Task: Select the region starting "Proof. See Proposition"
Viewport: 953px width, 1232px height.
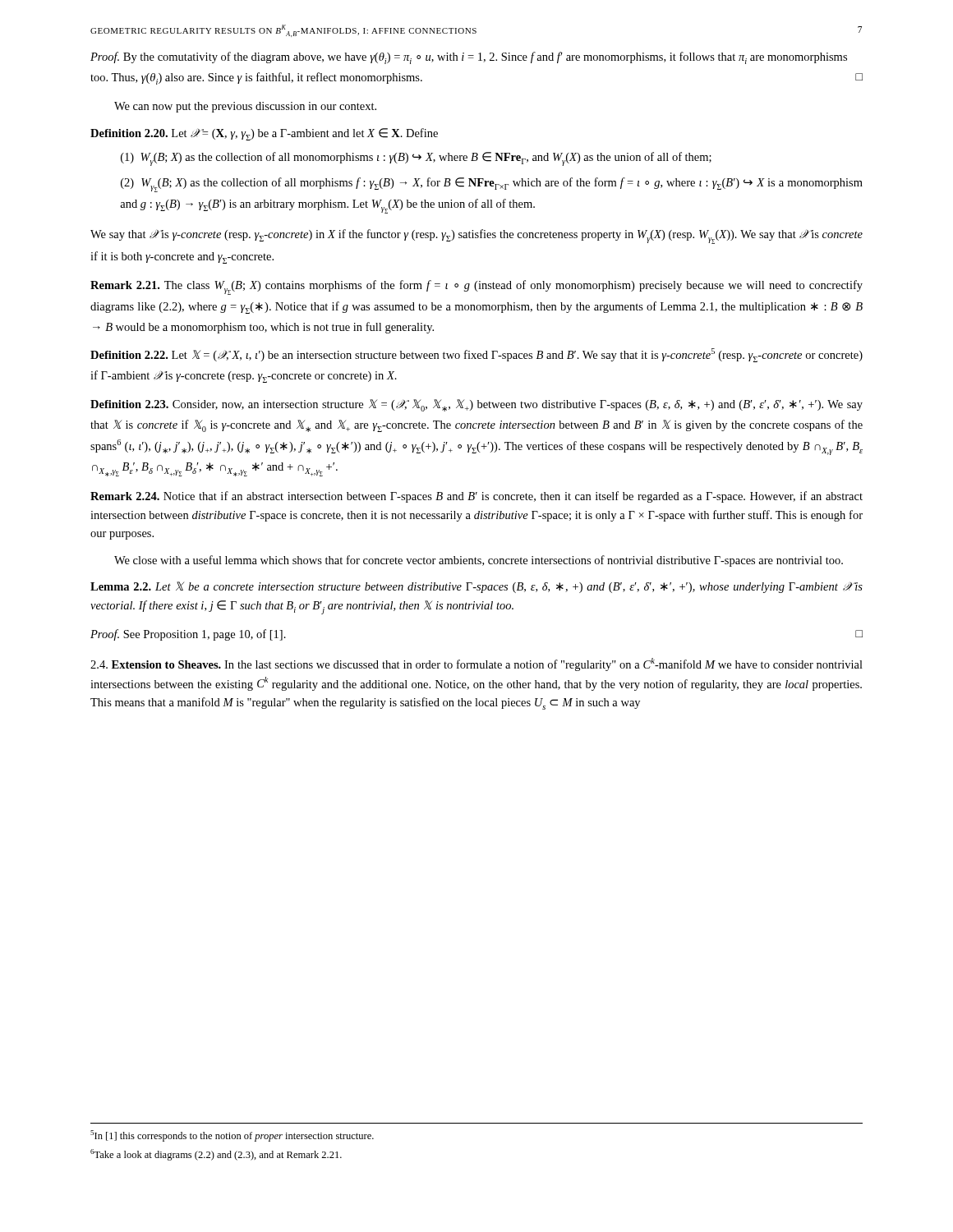Action: click(x=192, y=634)
